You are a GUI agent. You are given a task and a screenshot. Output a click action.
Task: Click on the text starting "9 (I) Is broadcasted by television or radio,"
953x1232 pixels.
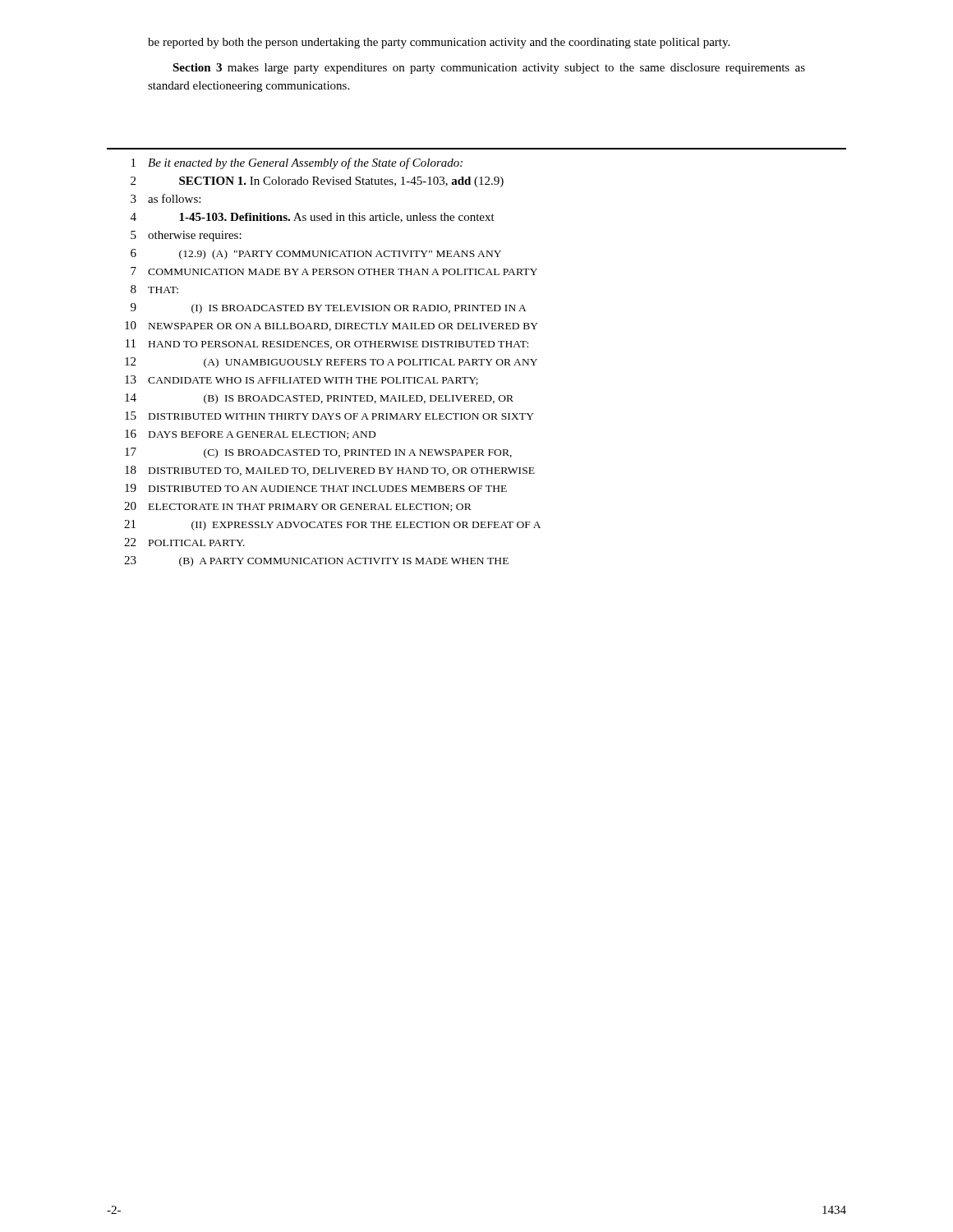476,308
